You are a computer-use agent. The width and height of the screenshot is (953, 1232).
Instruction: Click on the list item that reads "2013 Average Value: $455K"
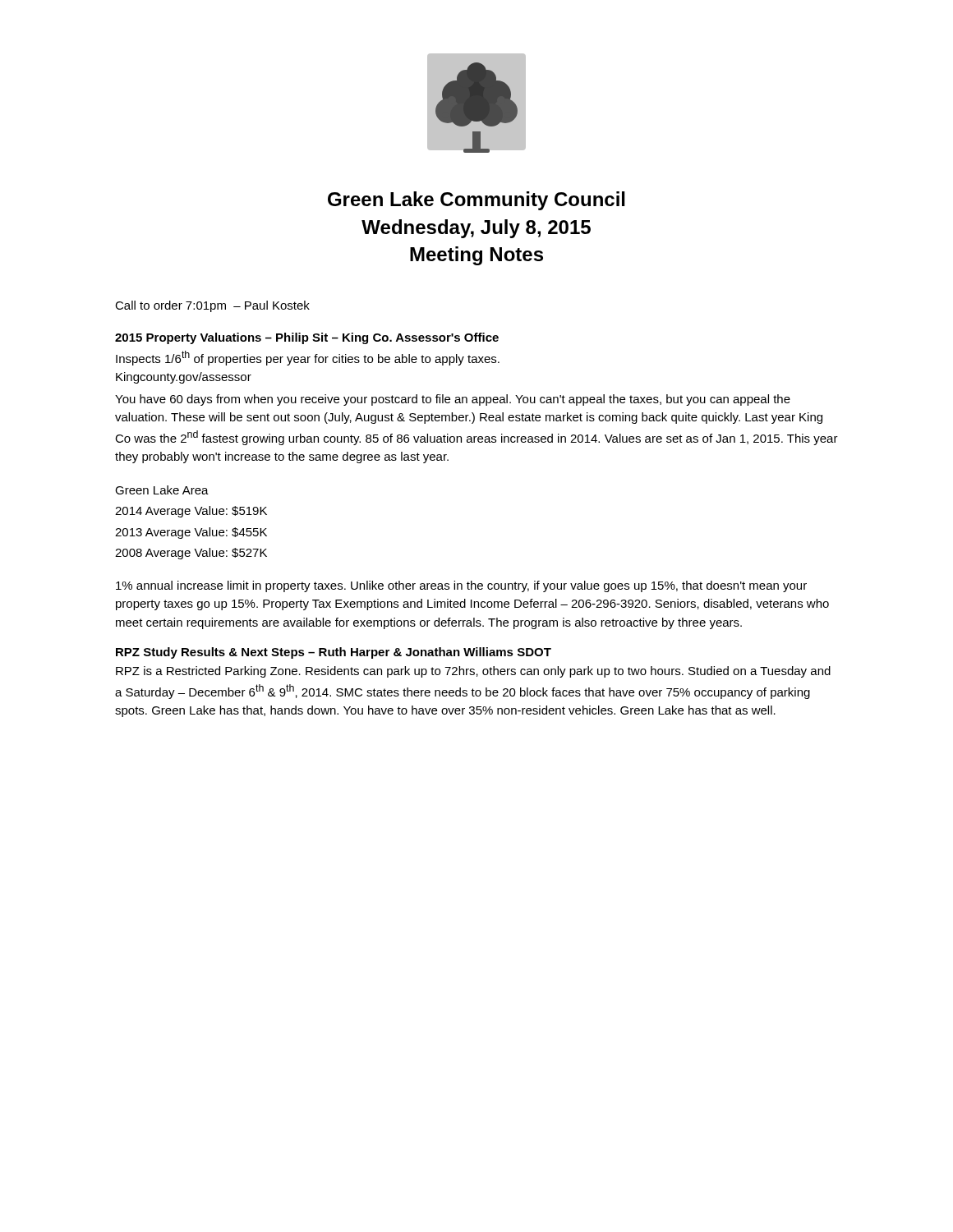[x=191, y=532]
